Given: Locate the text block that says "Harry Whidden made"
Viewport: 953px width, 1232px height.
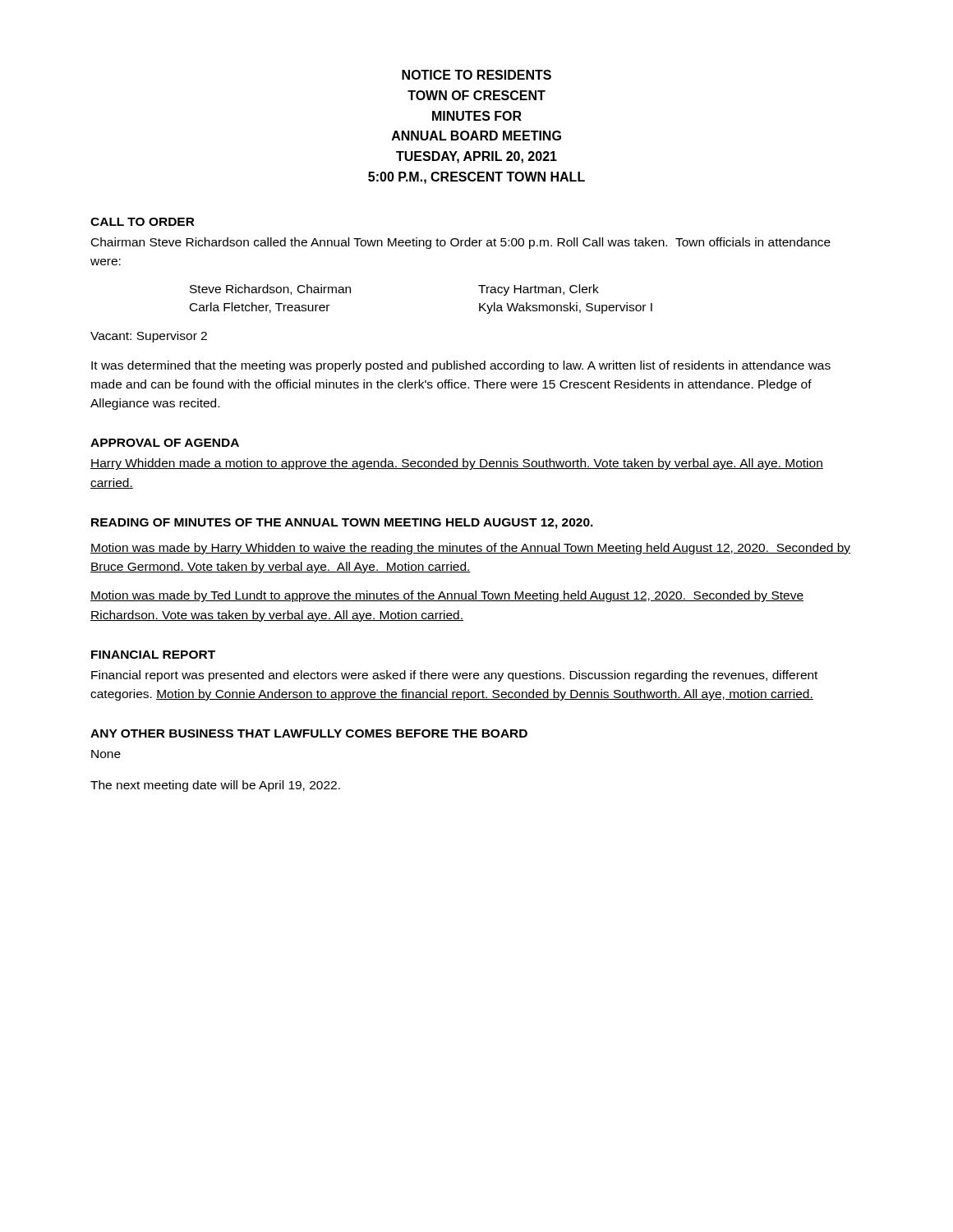Looking at the screenshot, I should click(457, 473).
